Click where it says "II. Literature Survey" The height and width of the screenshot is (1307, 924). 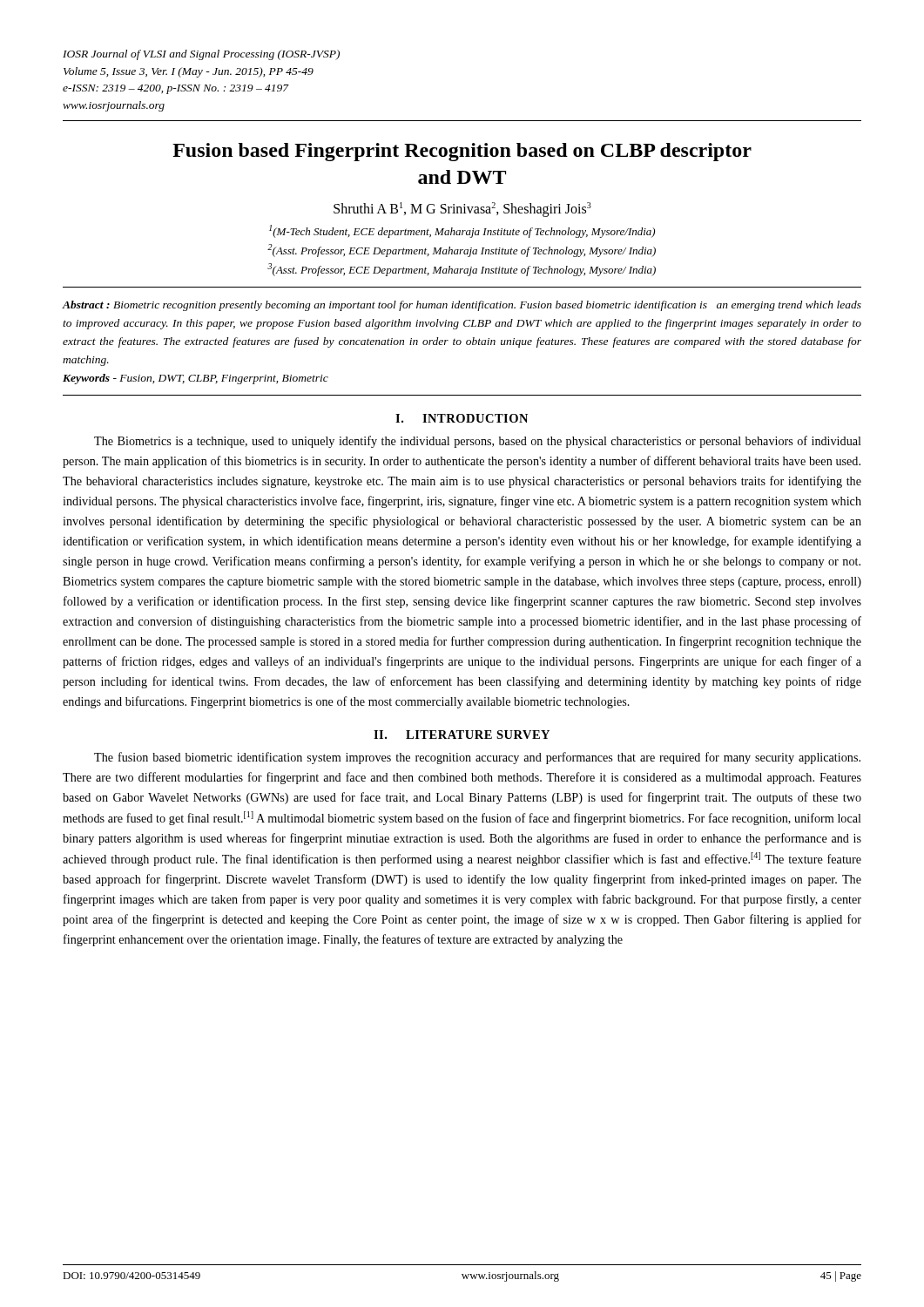[x=462, y=735]
